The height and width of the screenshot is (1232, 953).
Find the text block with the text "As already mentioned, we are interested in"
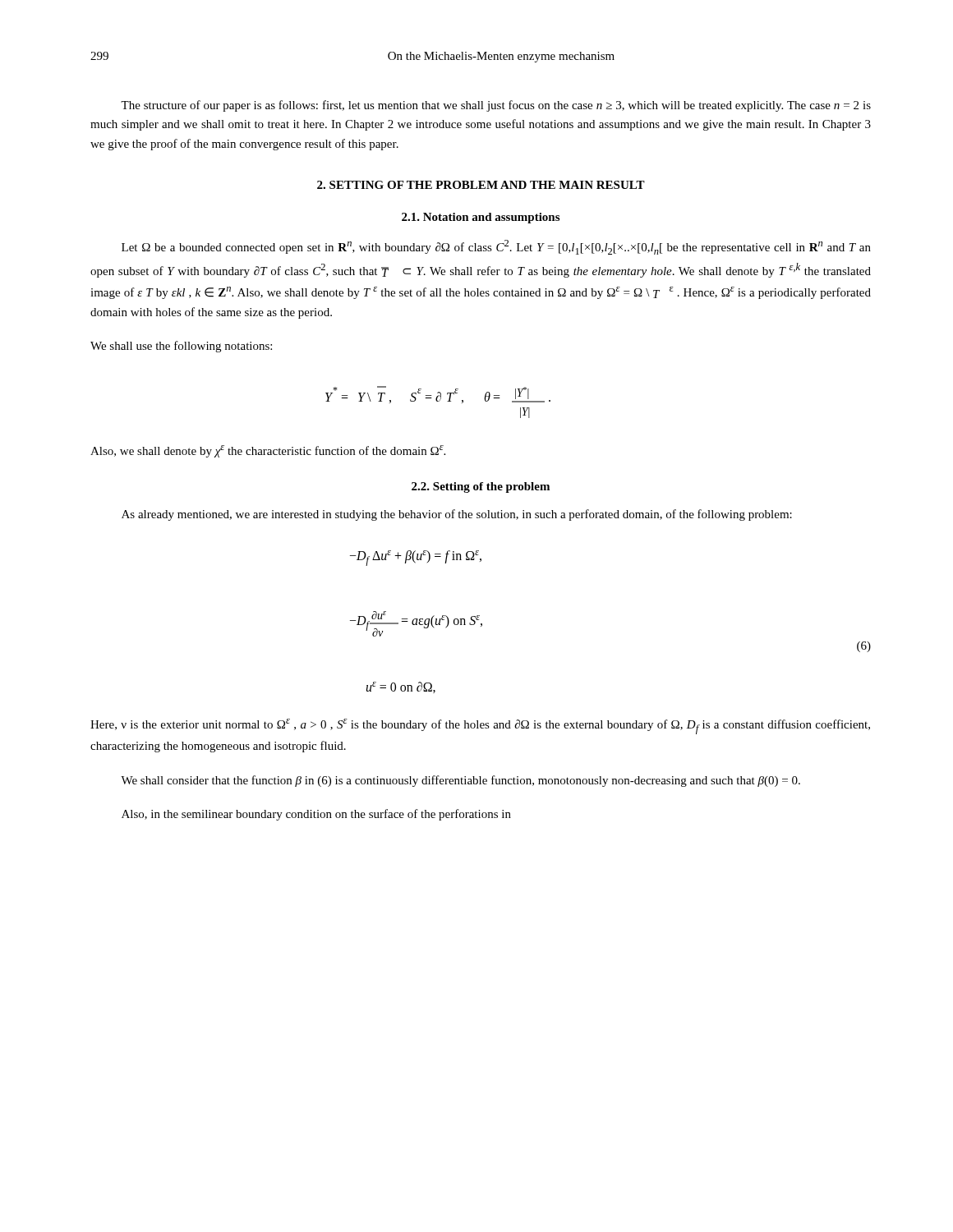tap(457, 514)
